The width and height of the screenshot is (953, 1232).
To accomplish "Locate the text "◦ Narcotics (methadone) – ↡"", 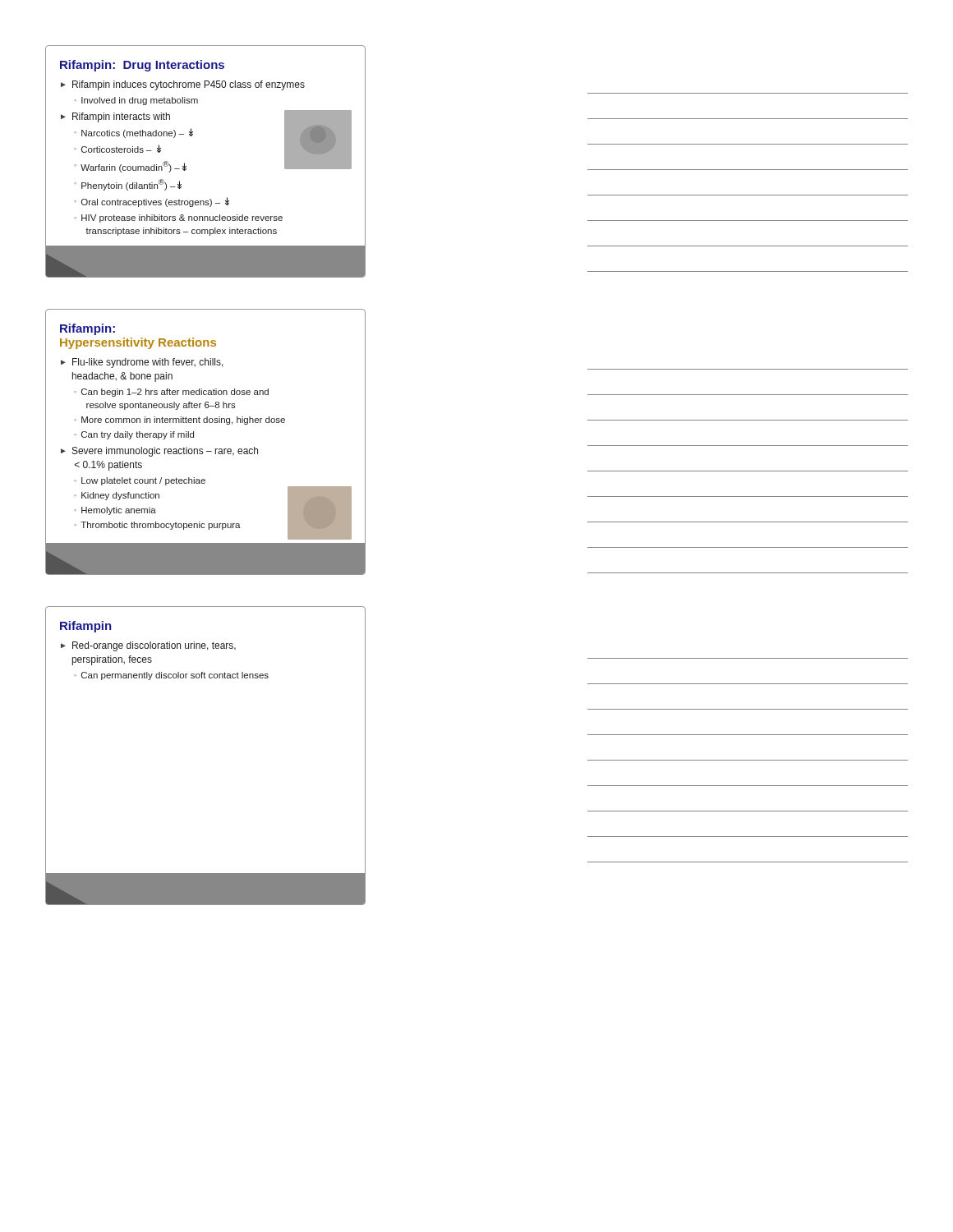I will [x=135, y=133].
